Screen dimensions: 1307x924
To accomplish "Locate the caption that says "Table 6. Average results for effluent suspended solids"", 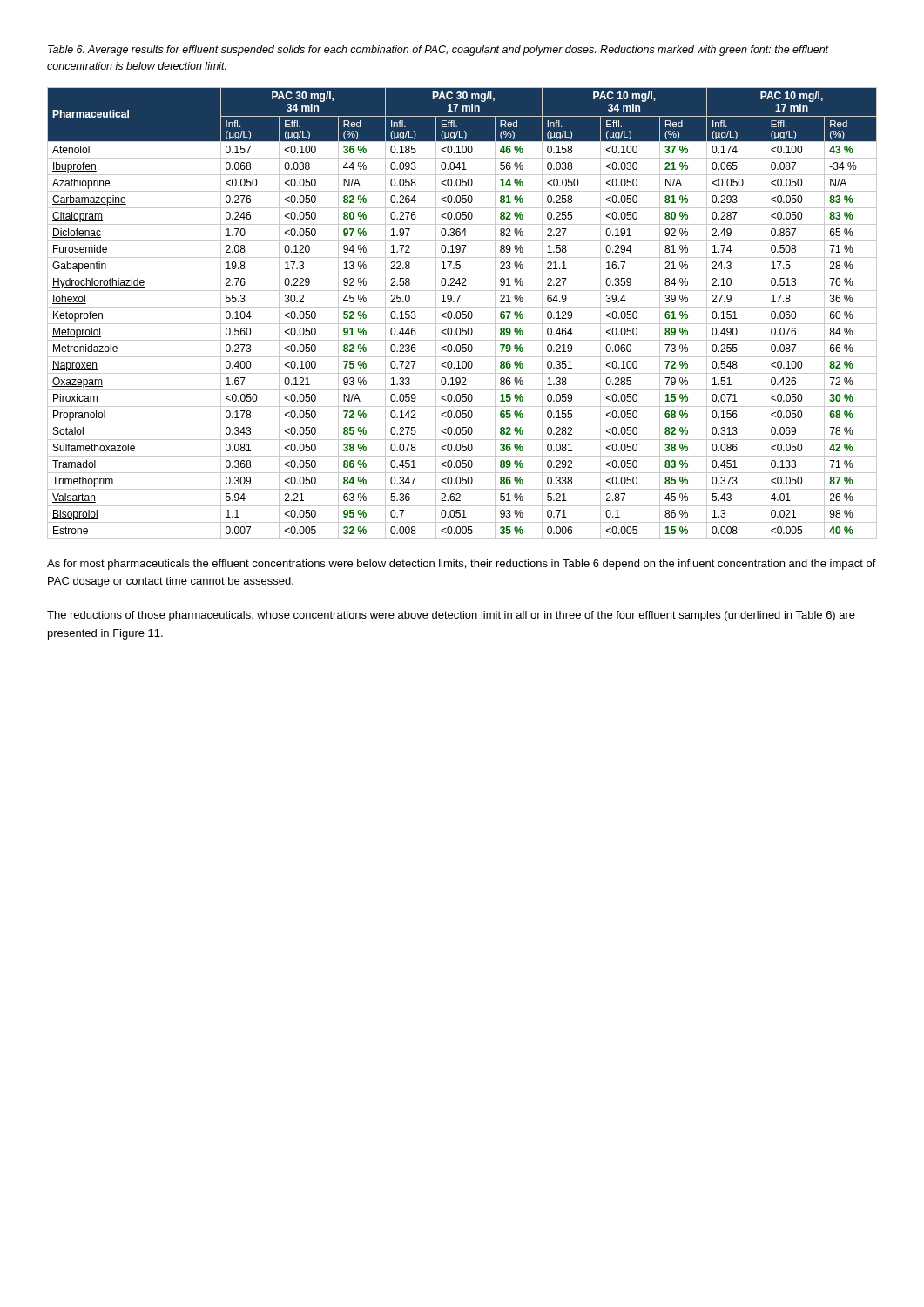I will click(x=438, y=58).
